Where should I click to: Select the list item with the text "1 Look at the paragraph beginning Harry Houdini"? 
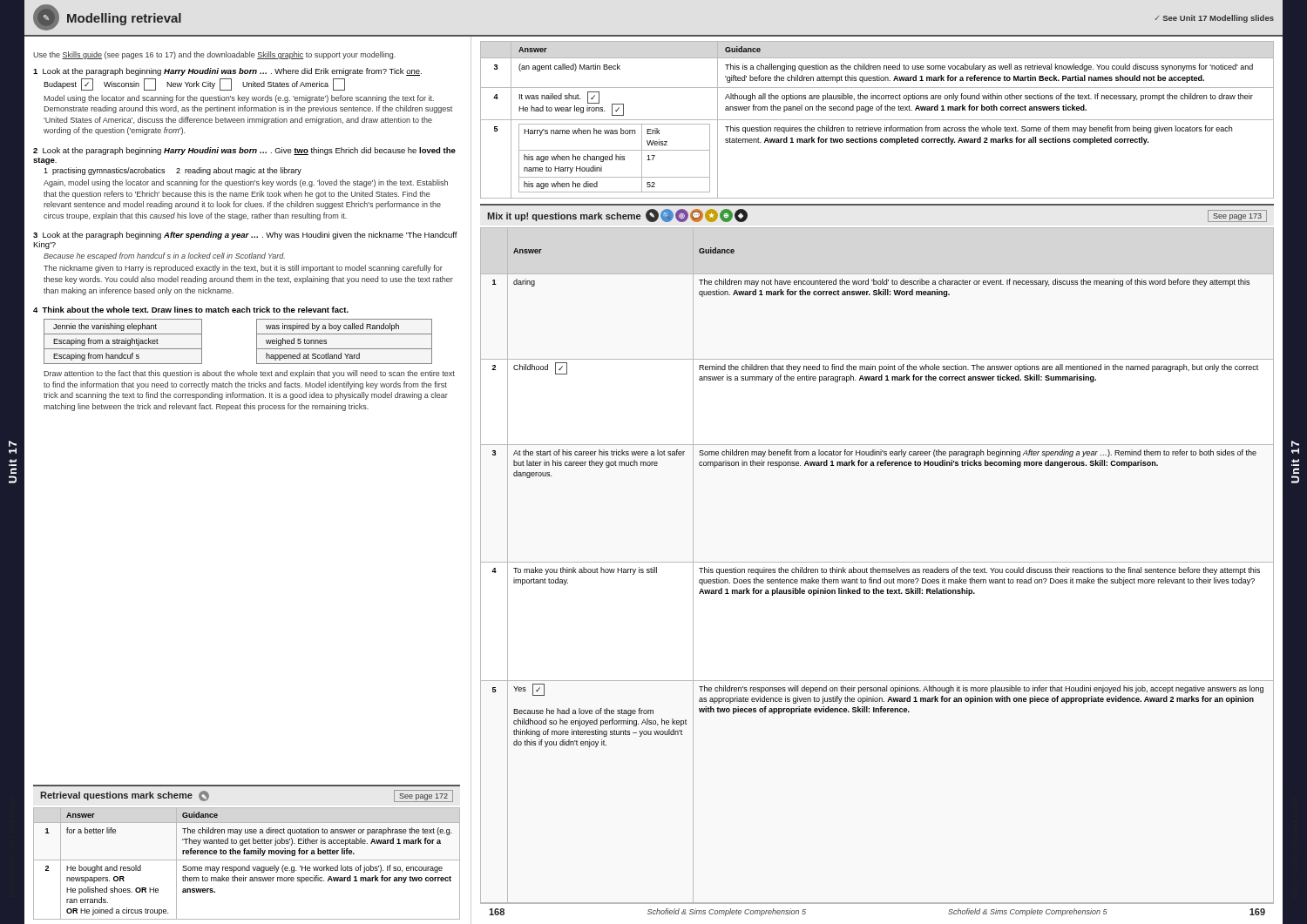(247, 101)
